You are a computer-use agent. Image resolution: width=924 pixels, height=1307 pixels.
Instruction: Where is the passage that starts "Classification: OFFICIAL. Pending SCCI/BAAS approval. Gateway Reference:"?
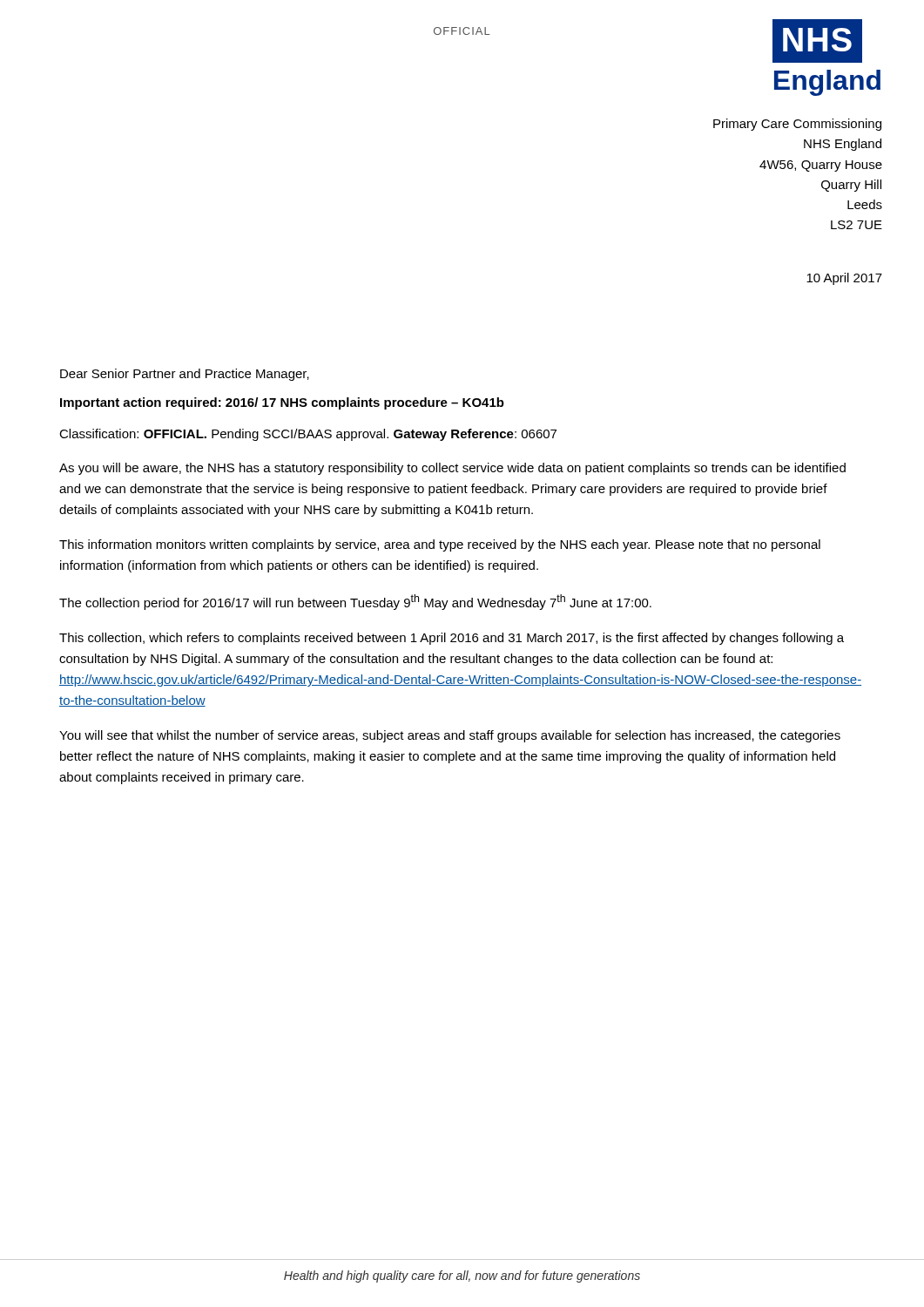click(308, 433)
